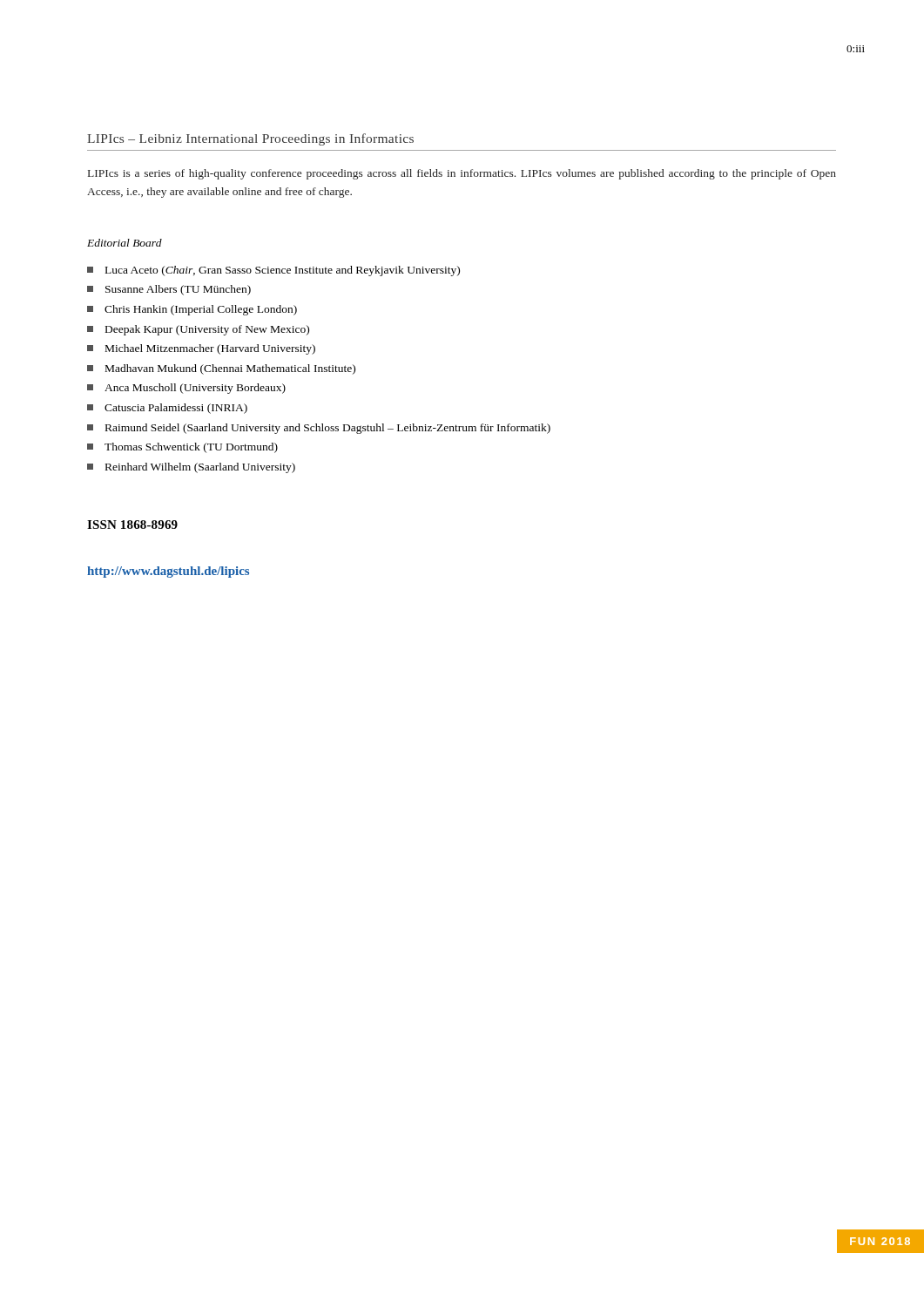Find the text with the text "ISSN 1868-8969"
Image resolution: width=924 pixels, height=1307 pixels.
(133, 525)
